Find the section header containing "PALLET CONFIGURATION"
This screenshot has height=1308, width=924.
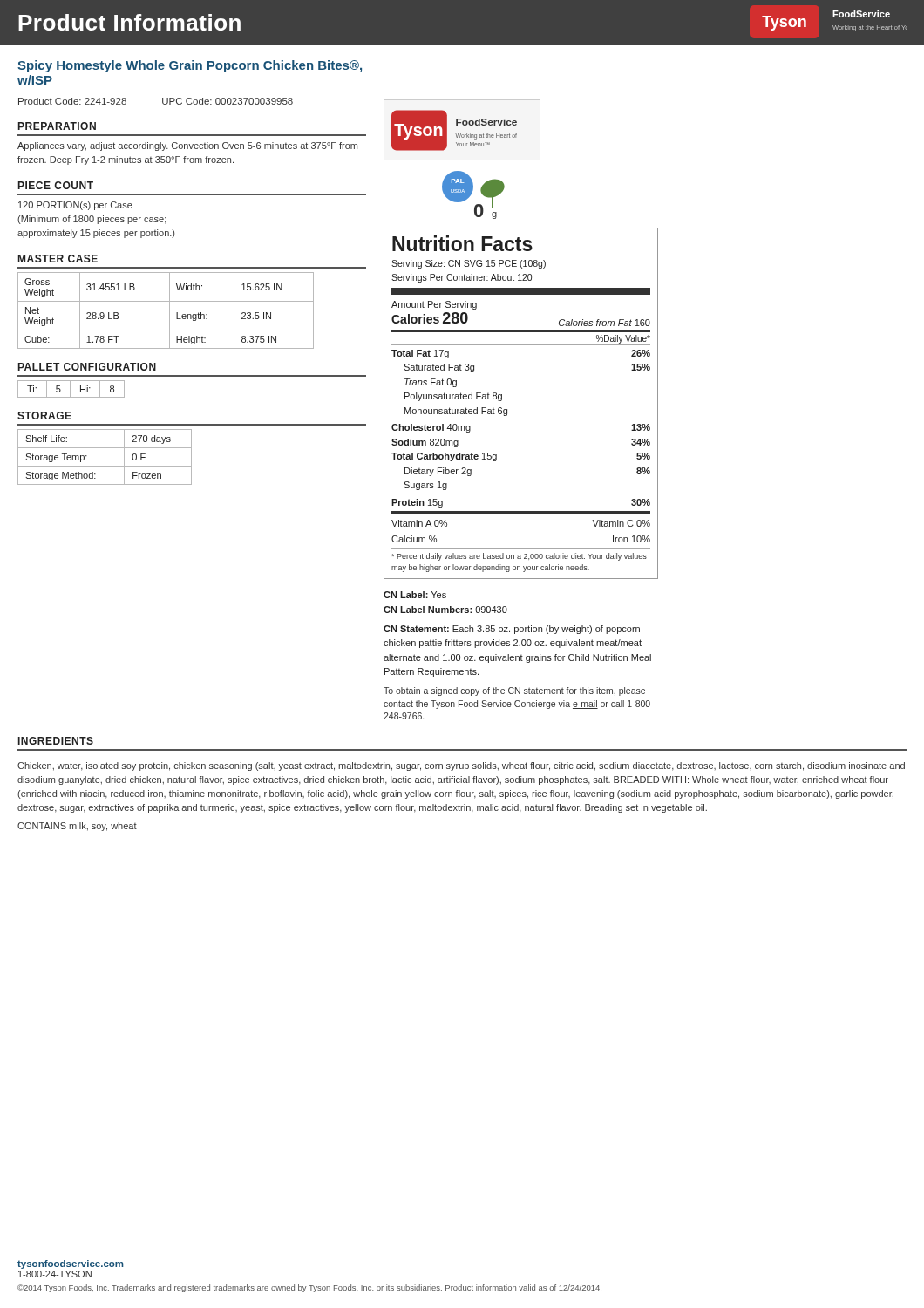(x=87, y=367)
